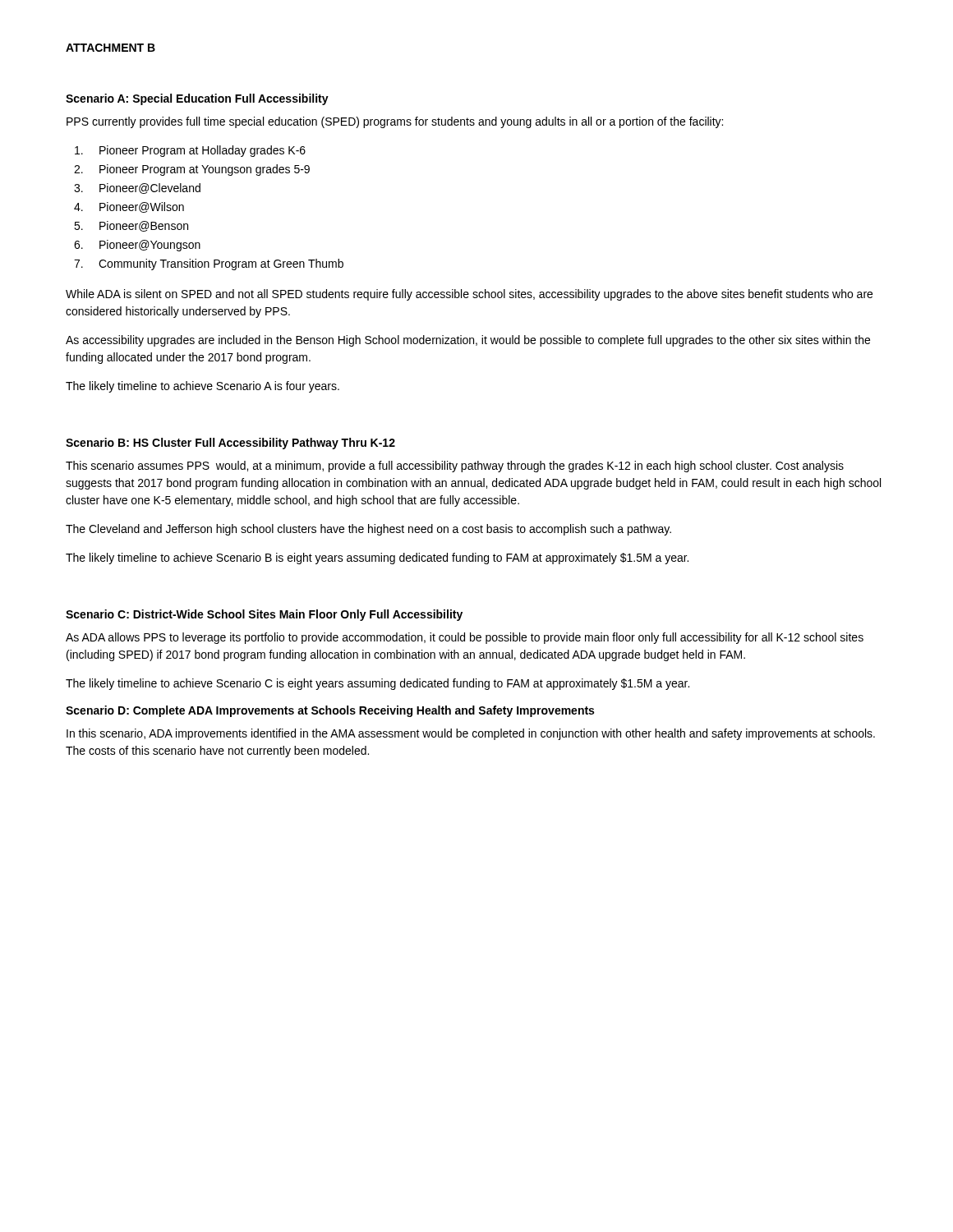Where does it say "2.Pioneer Program at Youngson grades 5-9"?
953x1232 pixels.
pyautogui.click(x=192, y=170)
